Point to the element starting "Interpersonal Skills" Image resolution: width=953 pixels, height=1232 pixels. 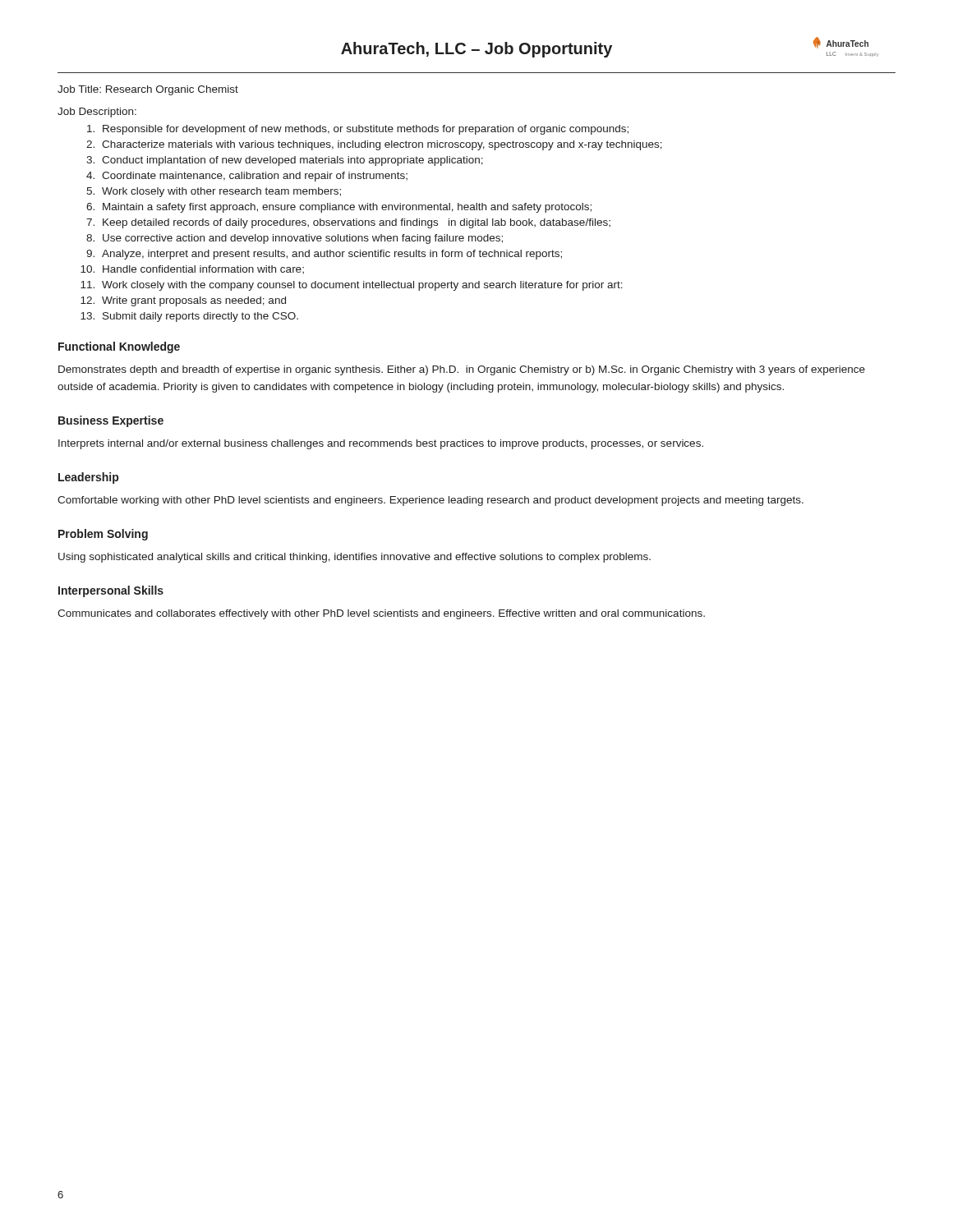(x=111, y=590)
